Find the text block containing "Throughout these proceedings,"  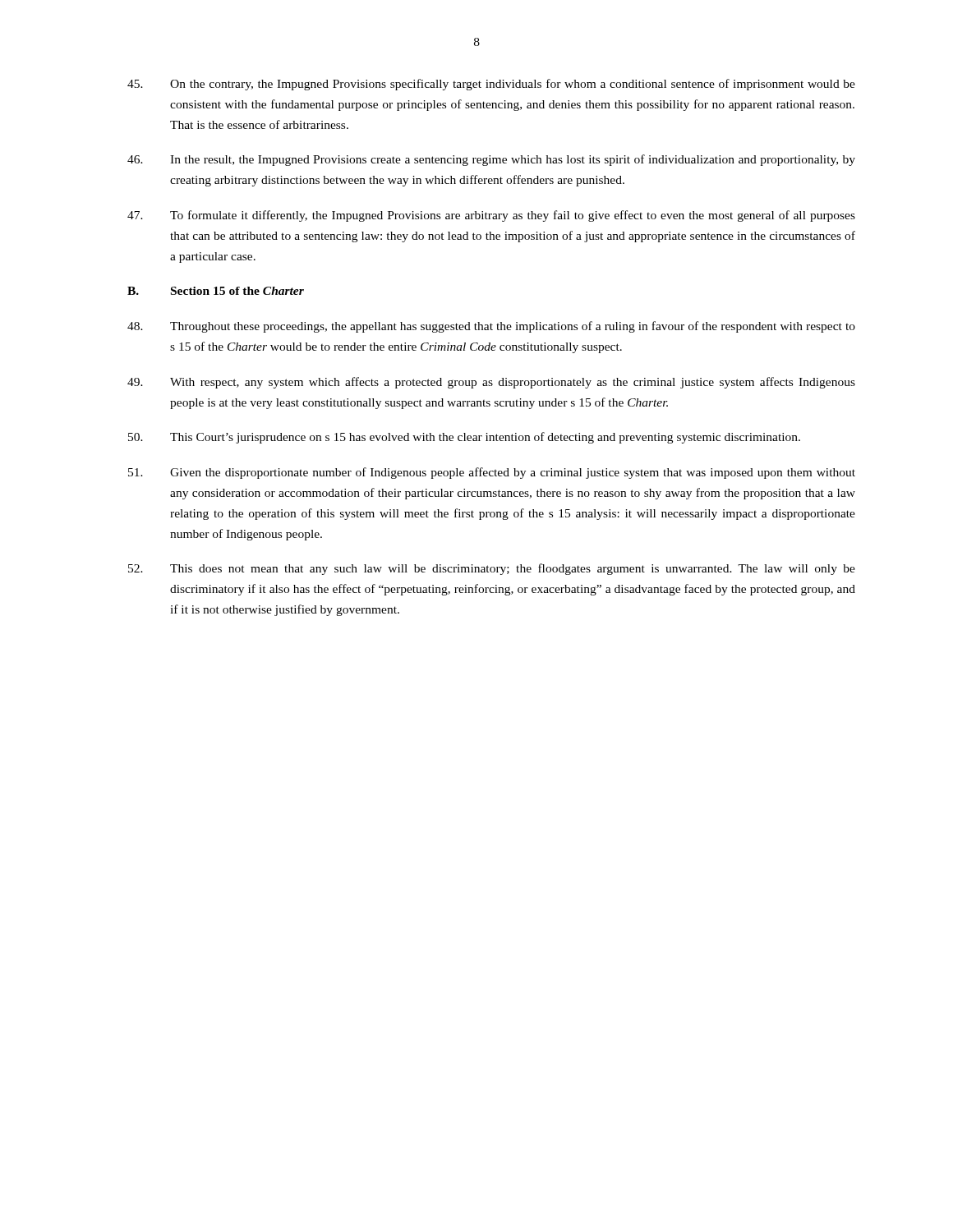491,337
